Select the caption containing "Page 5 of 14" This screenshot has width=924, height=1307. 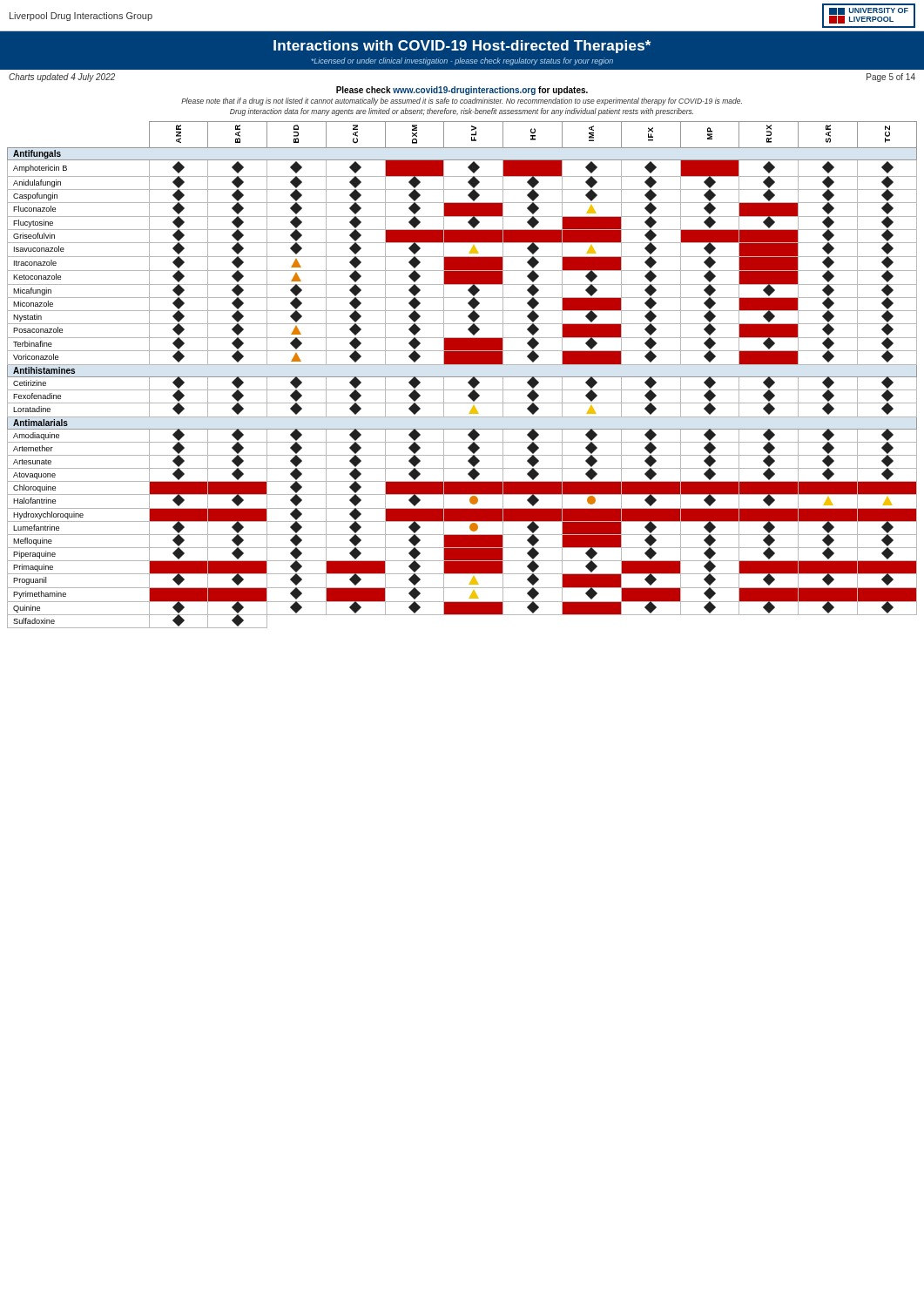click(891, 77)
